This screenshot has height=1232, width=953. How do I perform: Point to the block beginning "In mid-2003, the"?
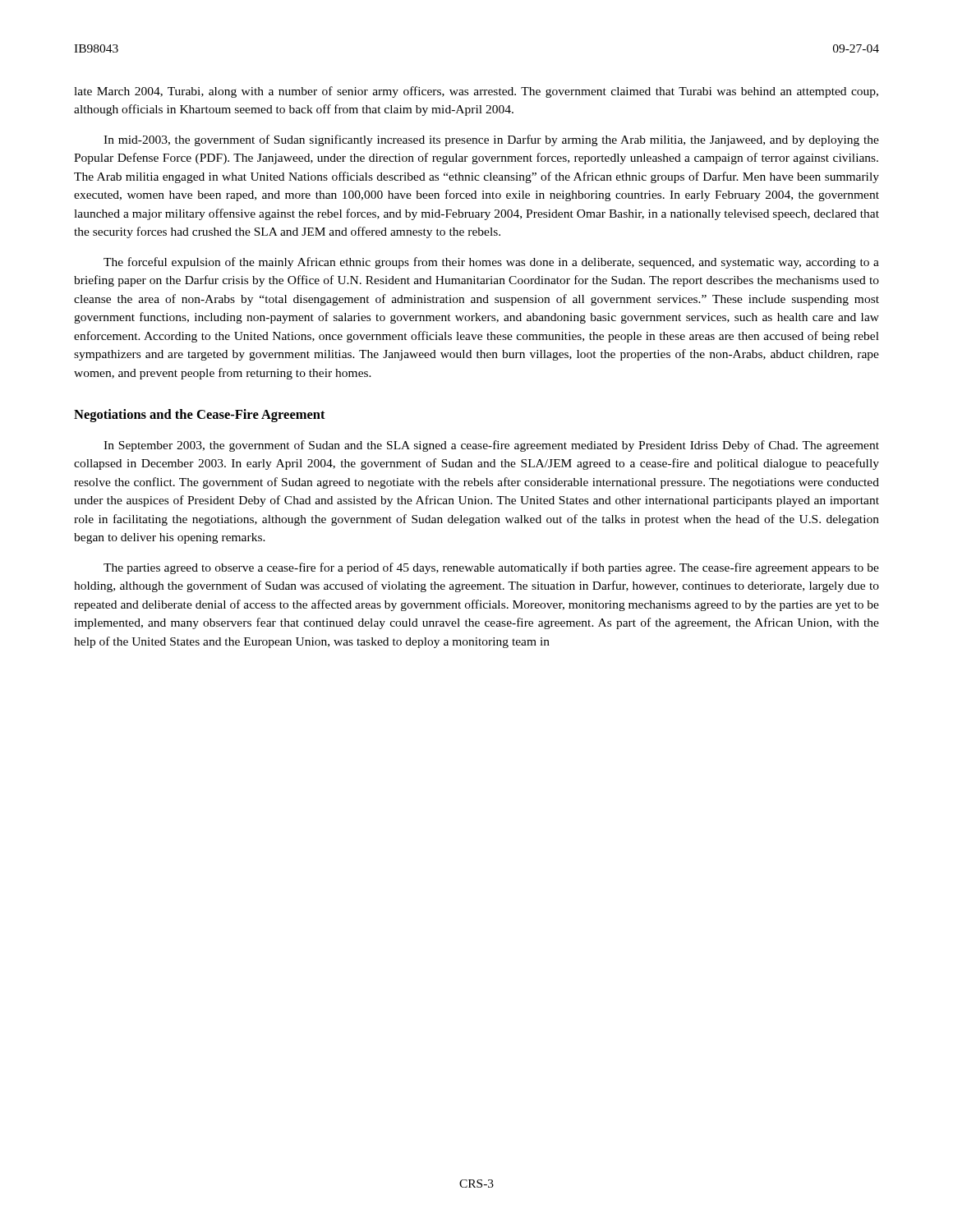click(x=476, y=186)
